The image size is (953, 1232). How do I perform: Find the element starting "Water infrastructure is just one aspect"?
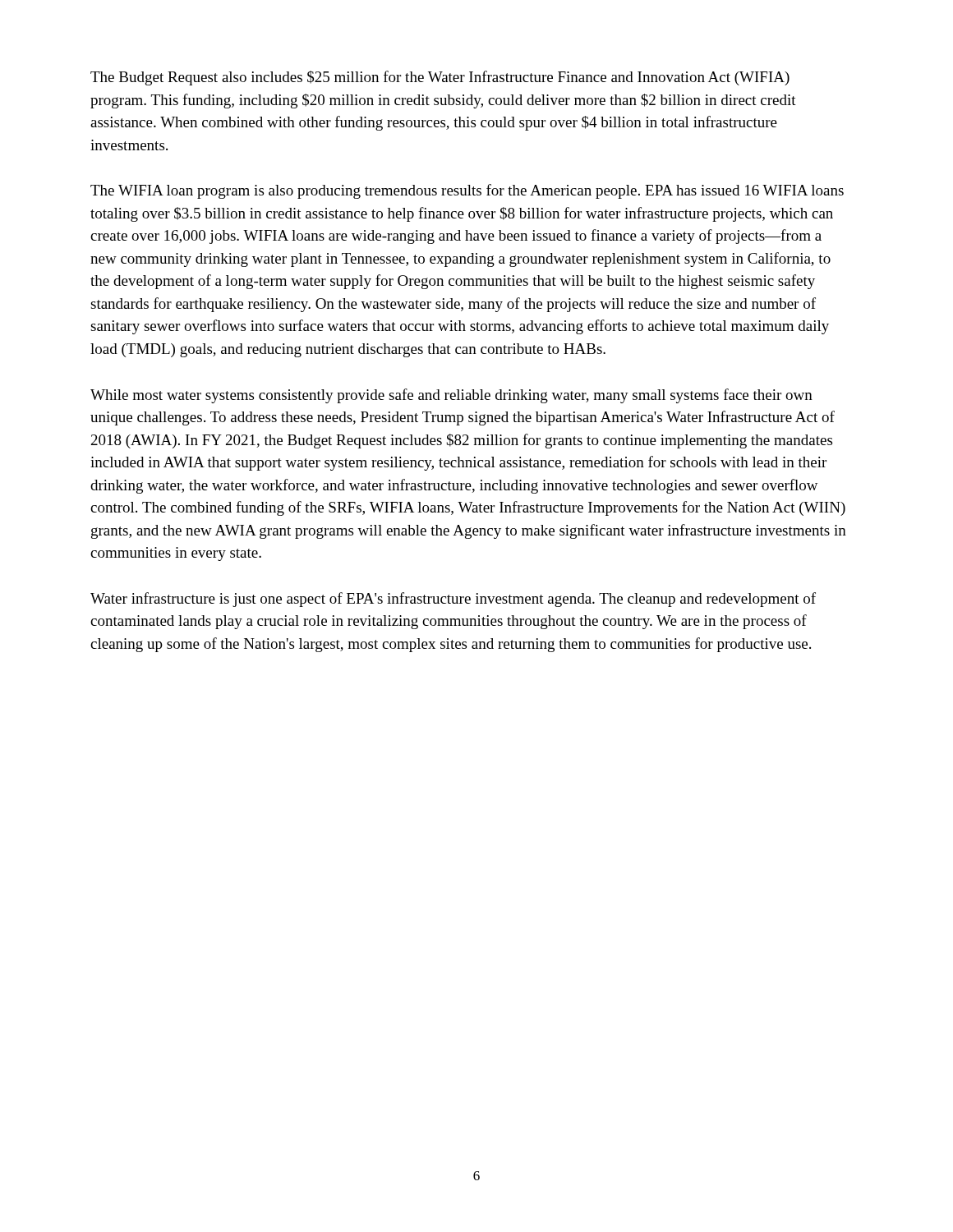453,621
